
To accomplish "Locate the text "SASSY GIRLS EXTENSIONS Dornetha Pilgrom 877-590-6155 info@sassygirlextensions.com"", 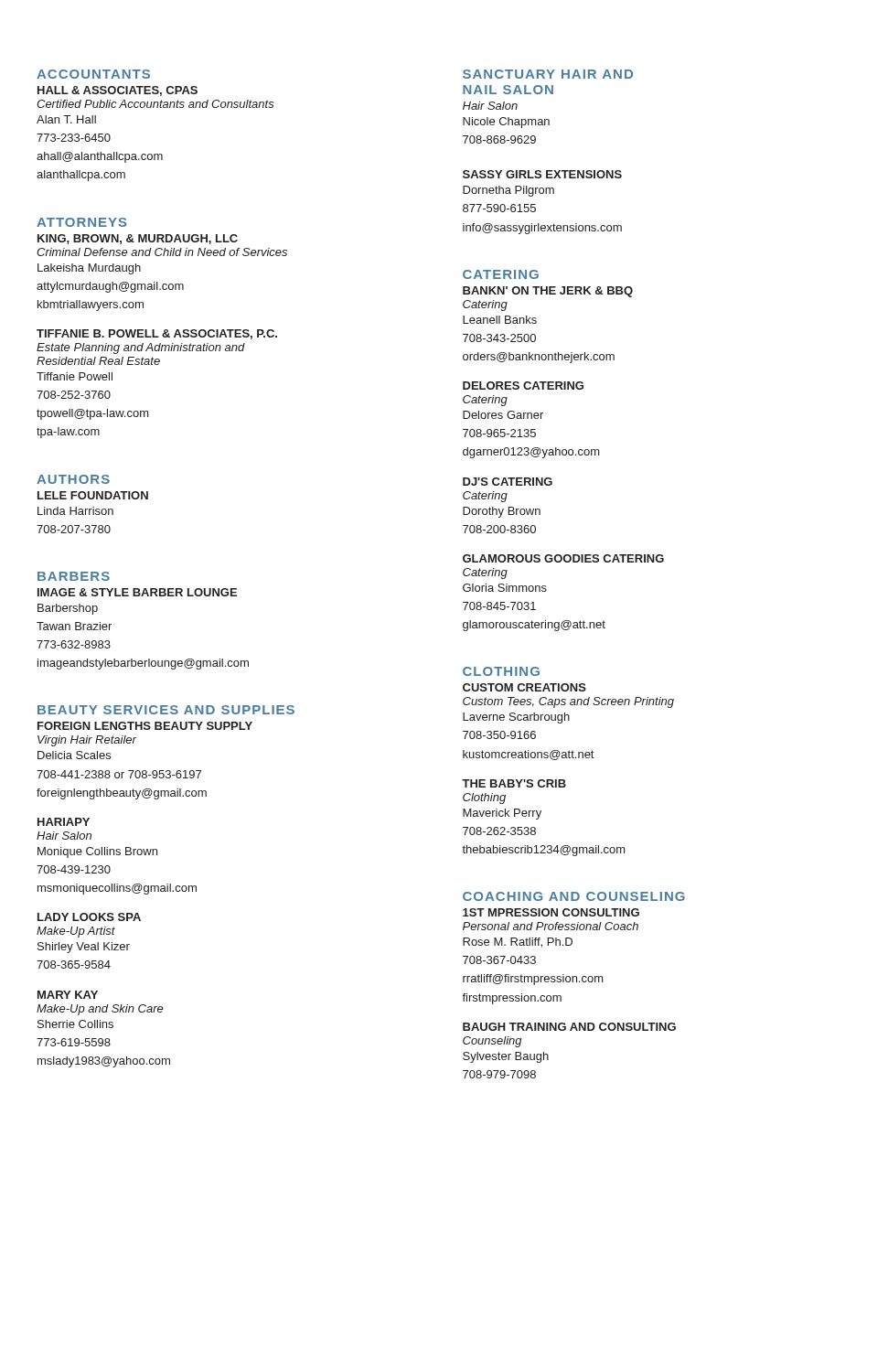I will click(542, 174).
